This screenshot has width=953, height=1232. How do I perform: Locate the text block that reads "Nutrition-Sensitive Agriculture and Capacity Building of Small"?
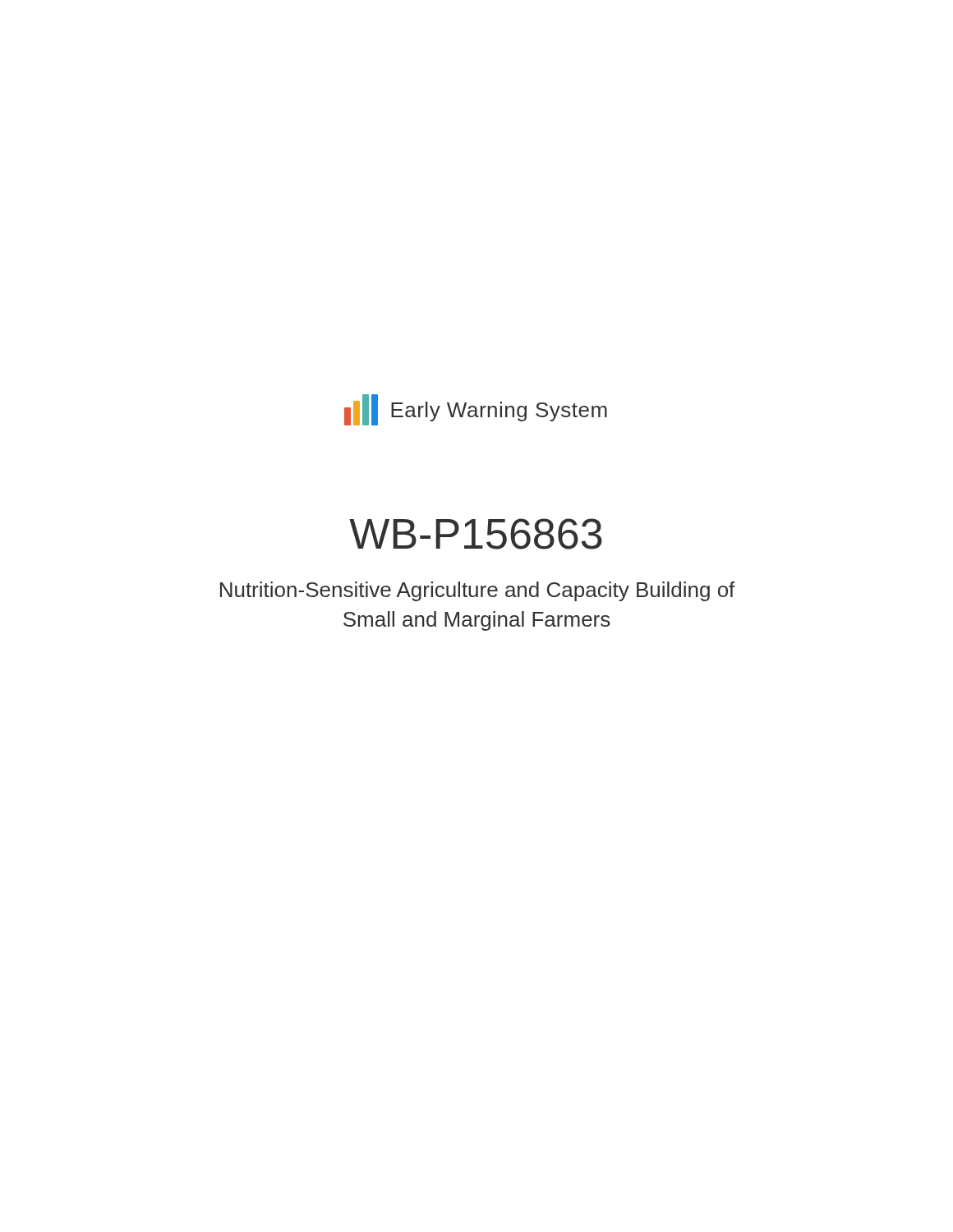click(476, 605)
